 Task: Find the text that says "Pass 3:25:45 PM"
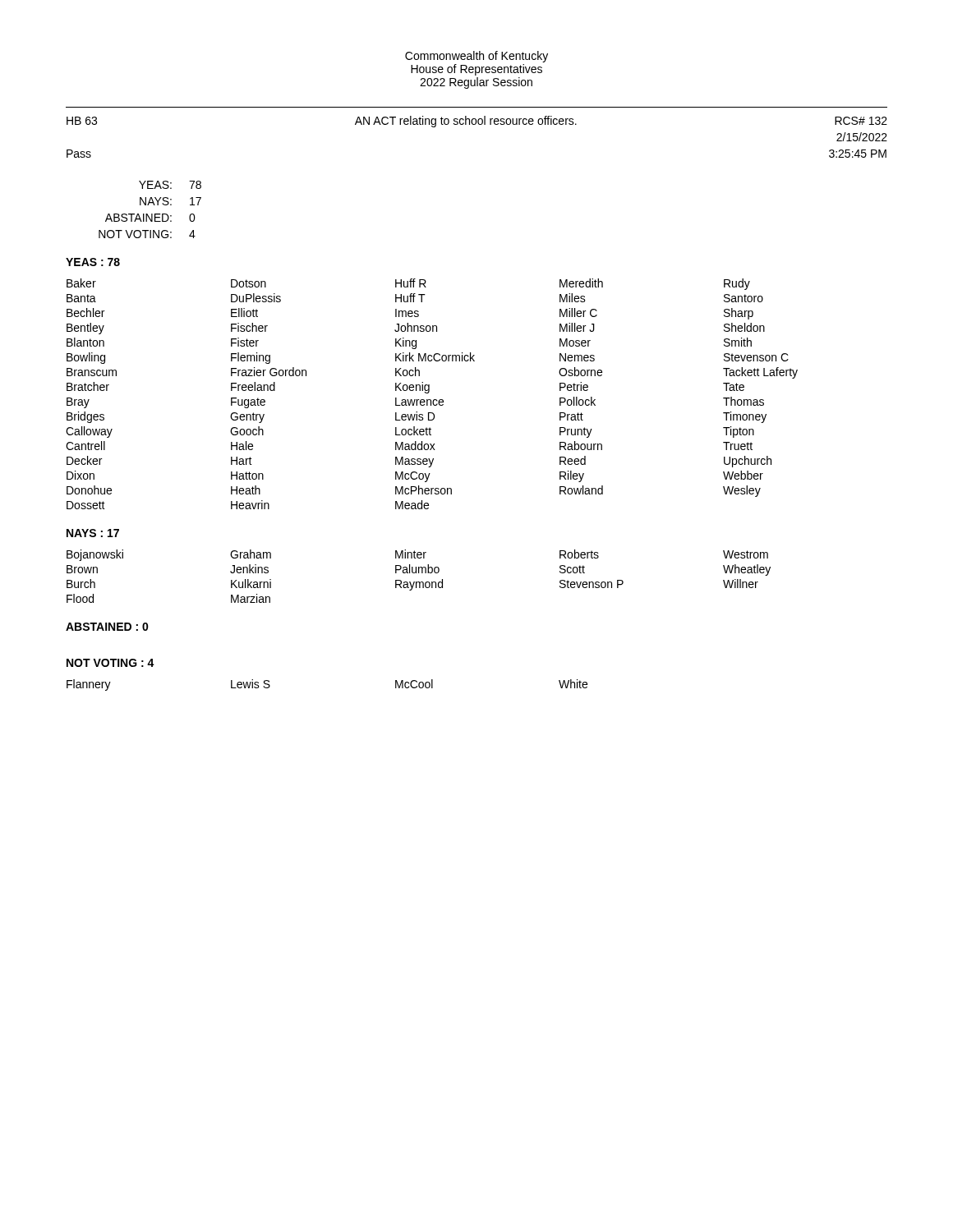click(x=83, y=154)
